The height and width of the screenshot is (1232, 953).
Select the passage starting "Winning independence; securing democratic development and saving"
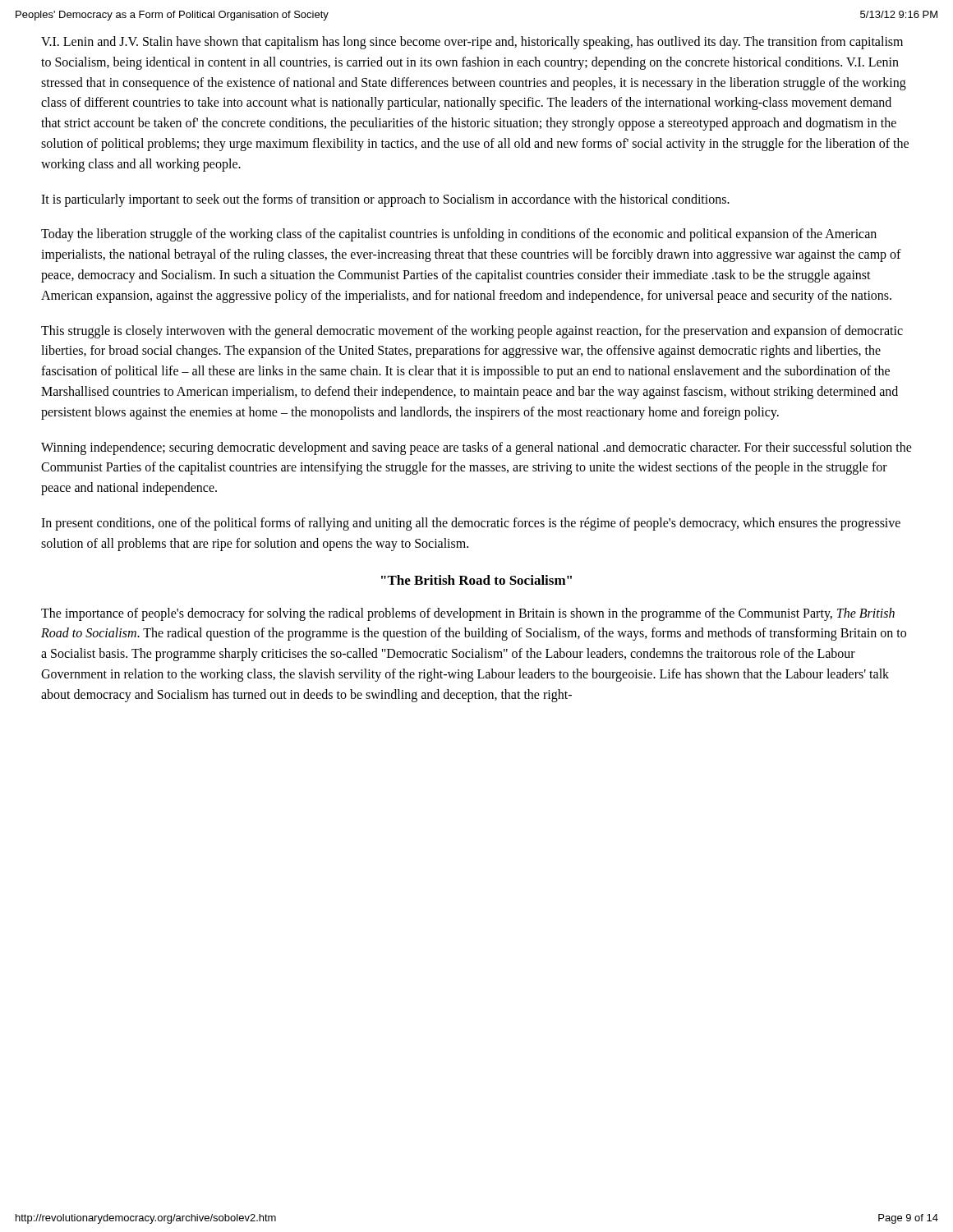(476, 467)
